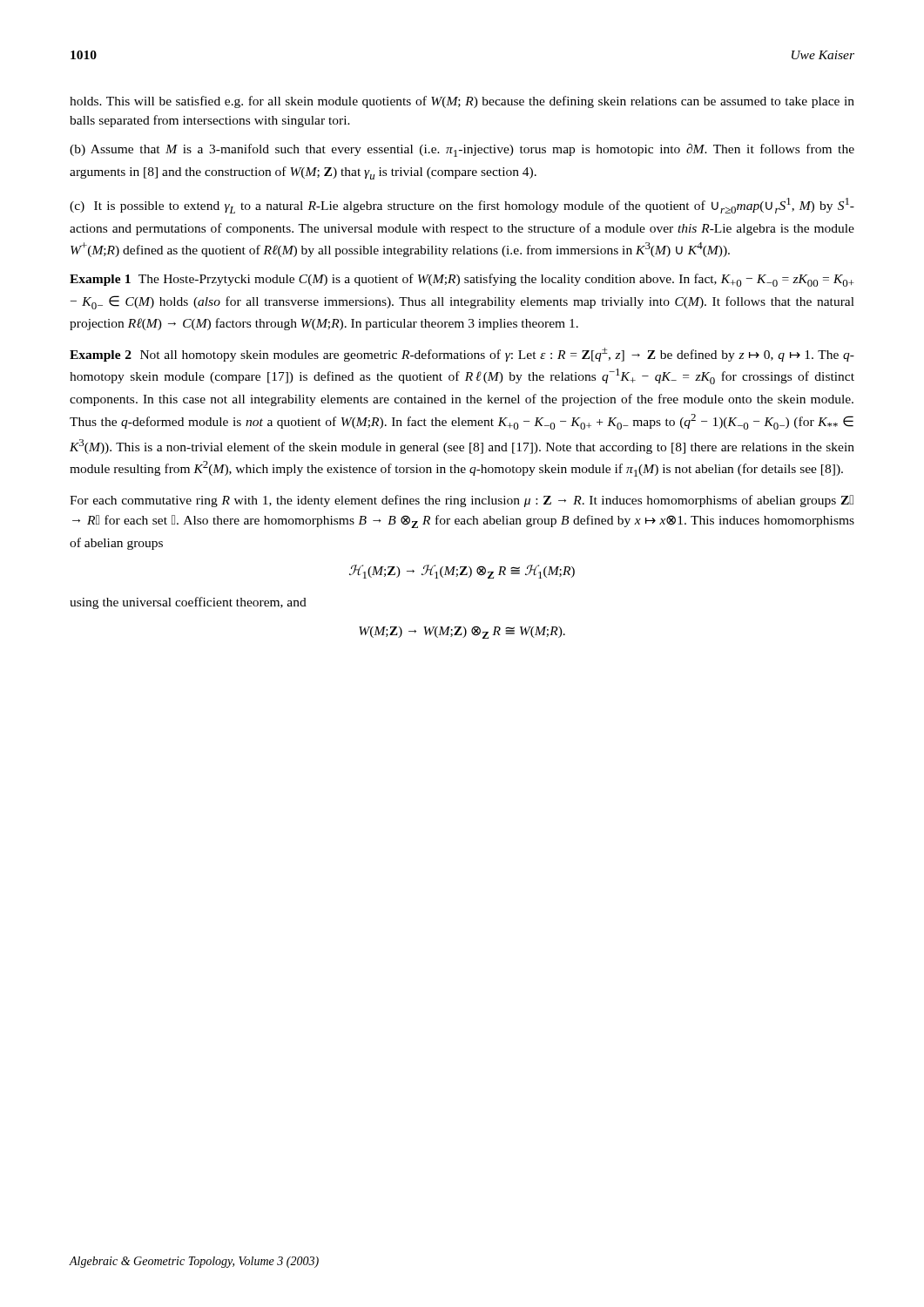Where is the passage that starts "holds. This will be satisfied e.g. for all"?

462,111
